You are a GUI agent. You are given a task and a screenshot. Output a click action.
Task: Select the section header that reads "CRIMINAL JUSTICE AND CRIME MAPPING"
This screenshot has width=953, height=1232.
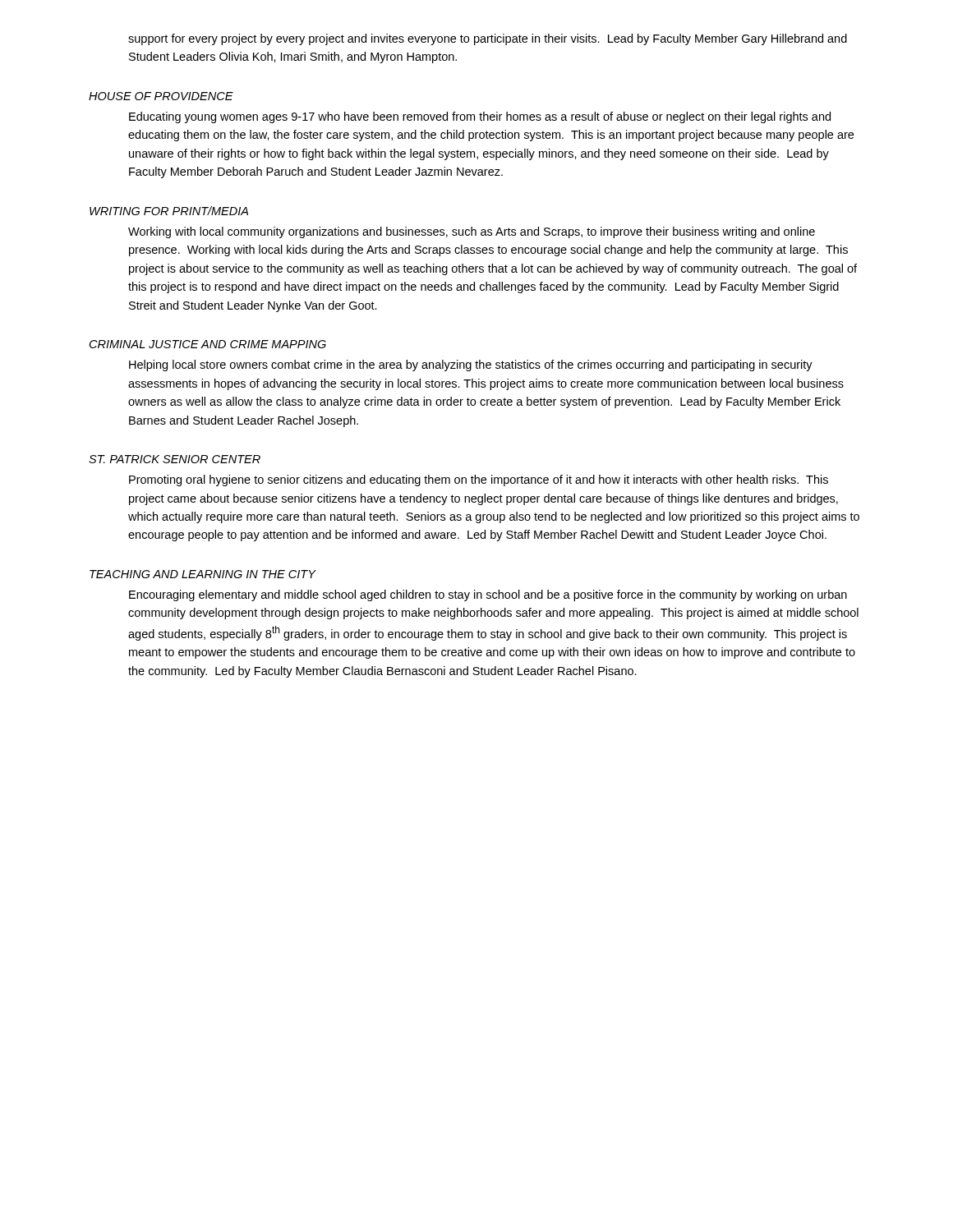point(208,344)
